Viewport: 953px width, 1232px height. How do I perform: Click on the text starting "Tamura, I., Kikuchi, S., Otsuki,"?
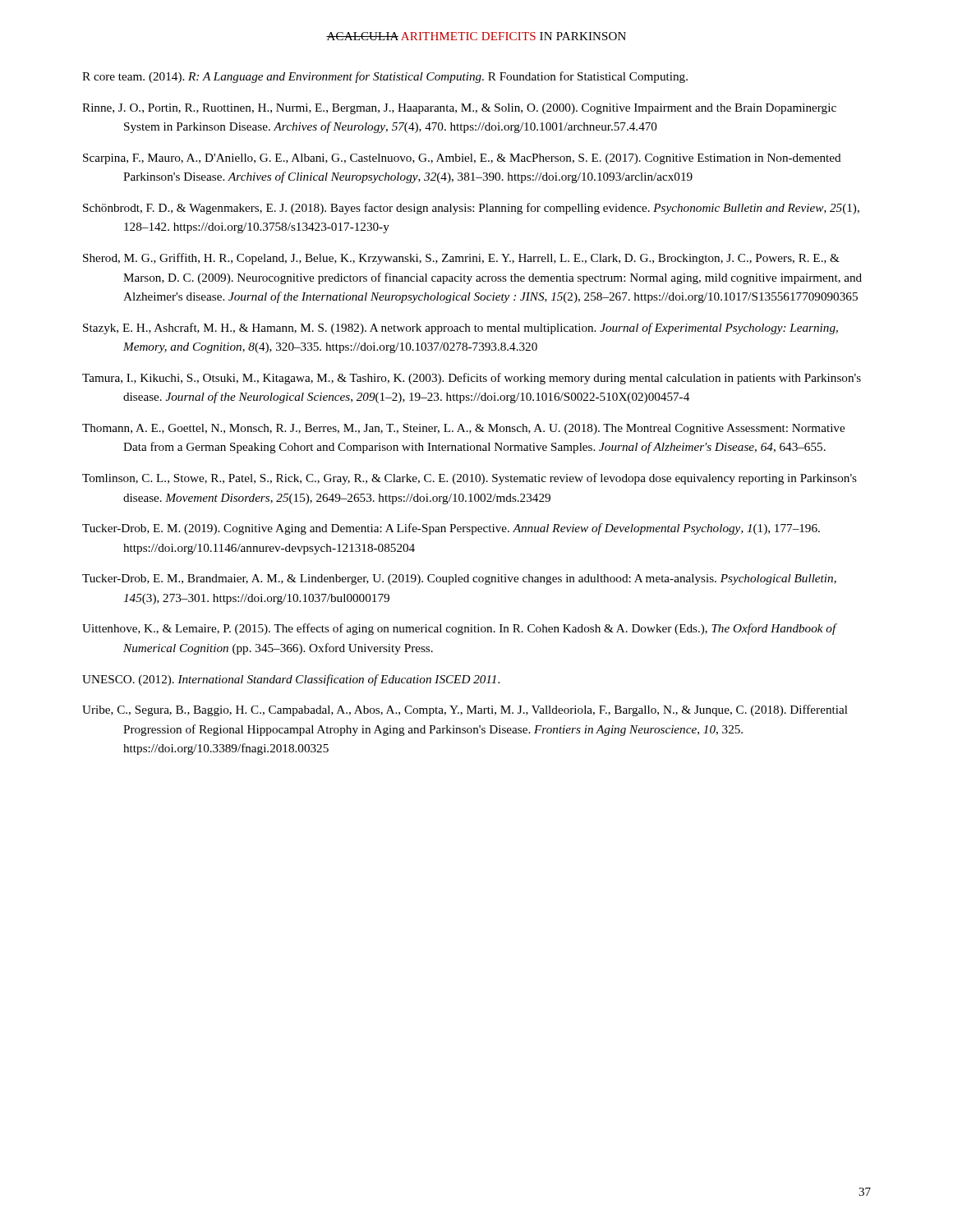point(472,387)
